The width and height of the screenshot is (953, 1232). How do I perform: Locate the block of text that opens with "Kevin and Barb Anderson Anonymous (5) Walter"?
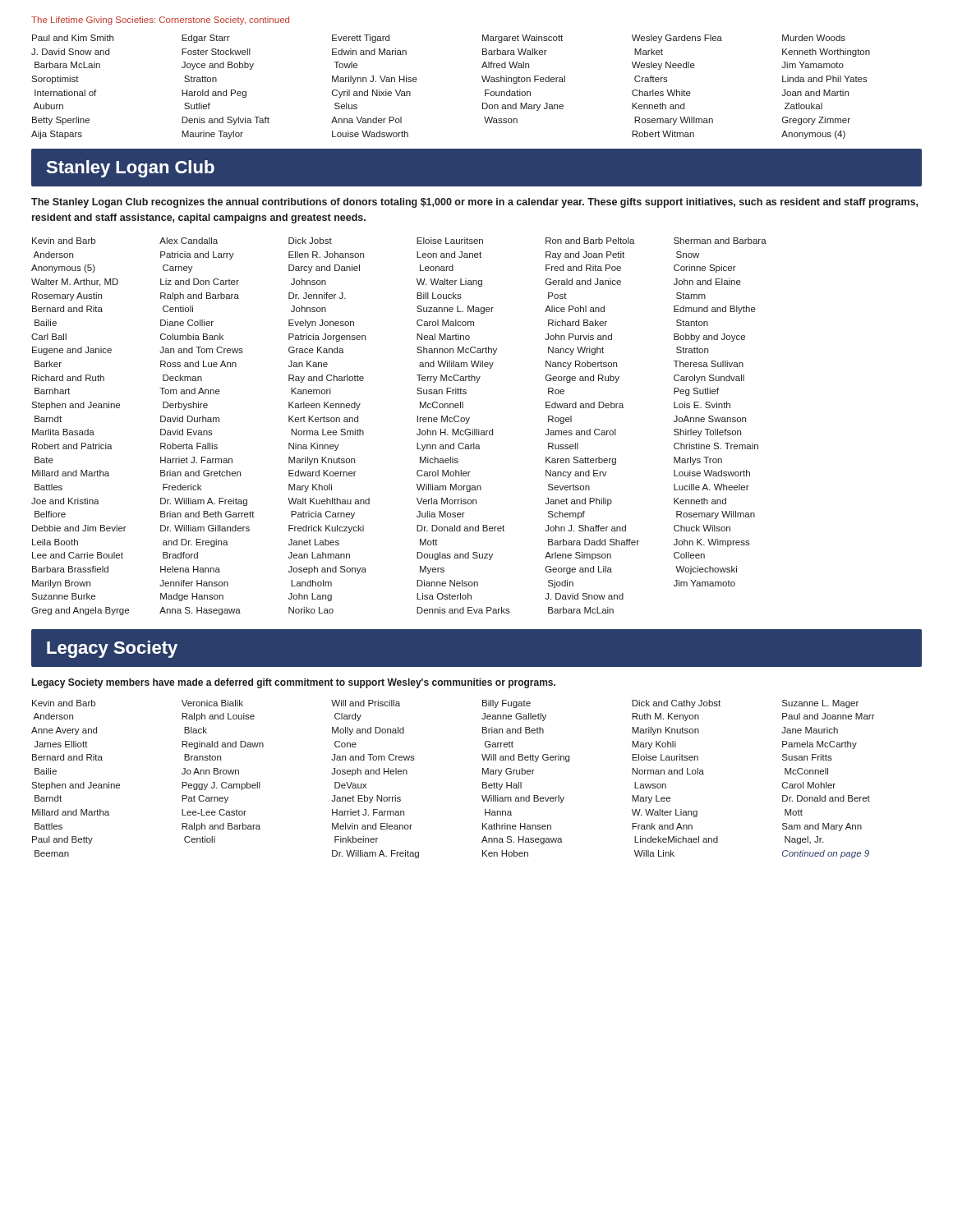click(x=412, y=426)
